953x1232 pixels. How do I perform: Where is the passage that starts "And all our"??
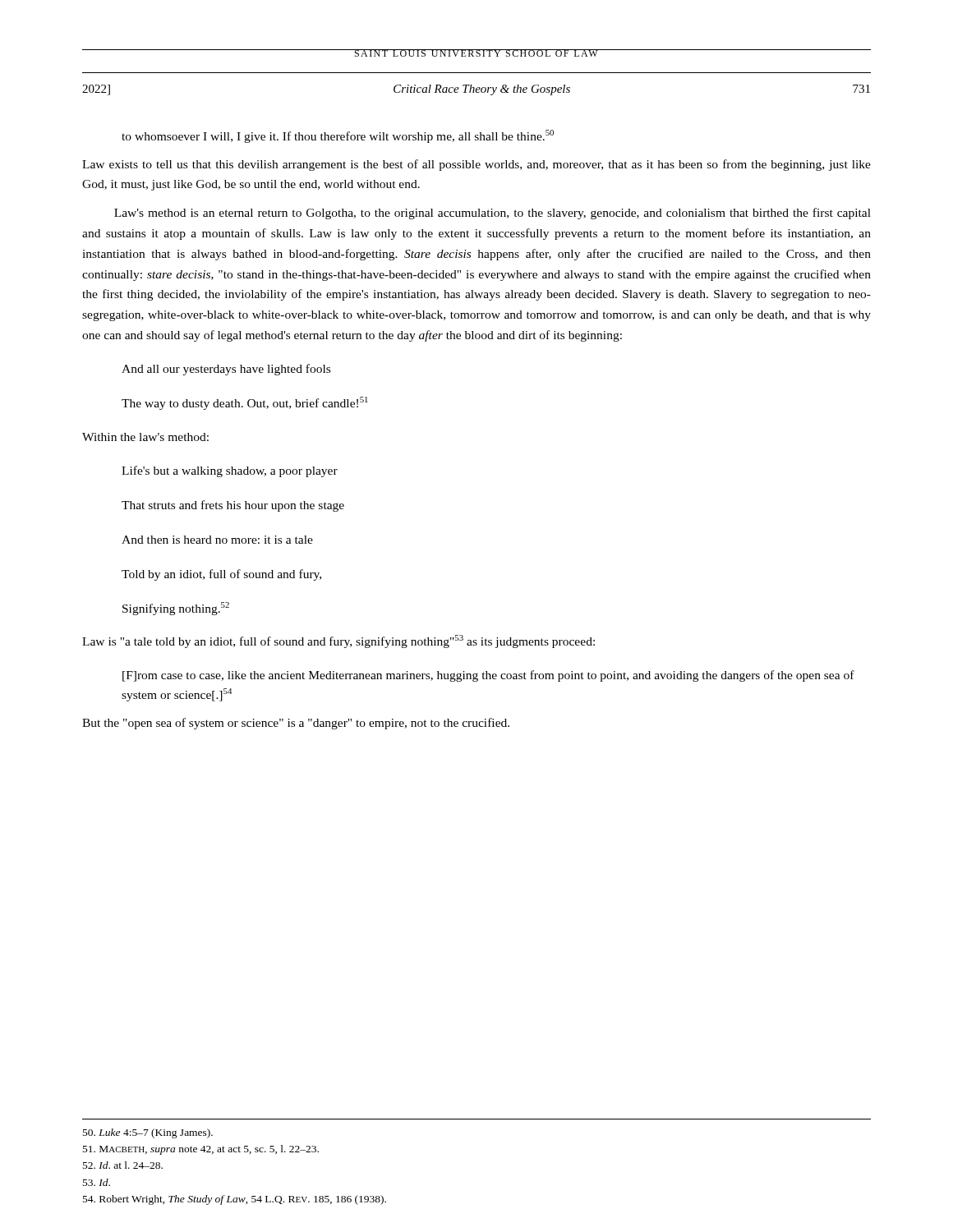coord(226,370)
